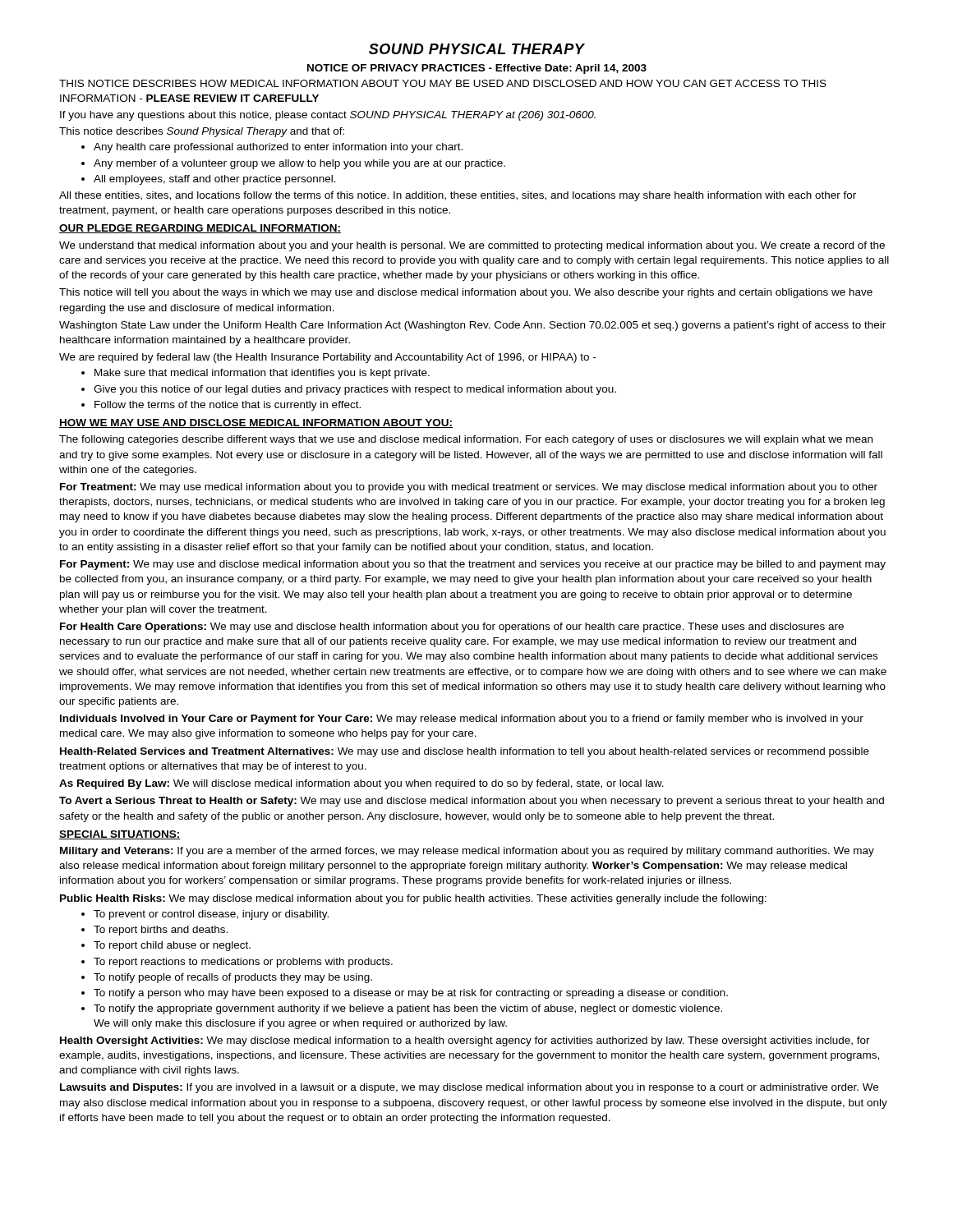Navigate to the block starting "To notify the appropriate government authority if"
The width and height of the screenshot is (953, 1232).
(408, 1016)
